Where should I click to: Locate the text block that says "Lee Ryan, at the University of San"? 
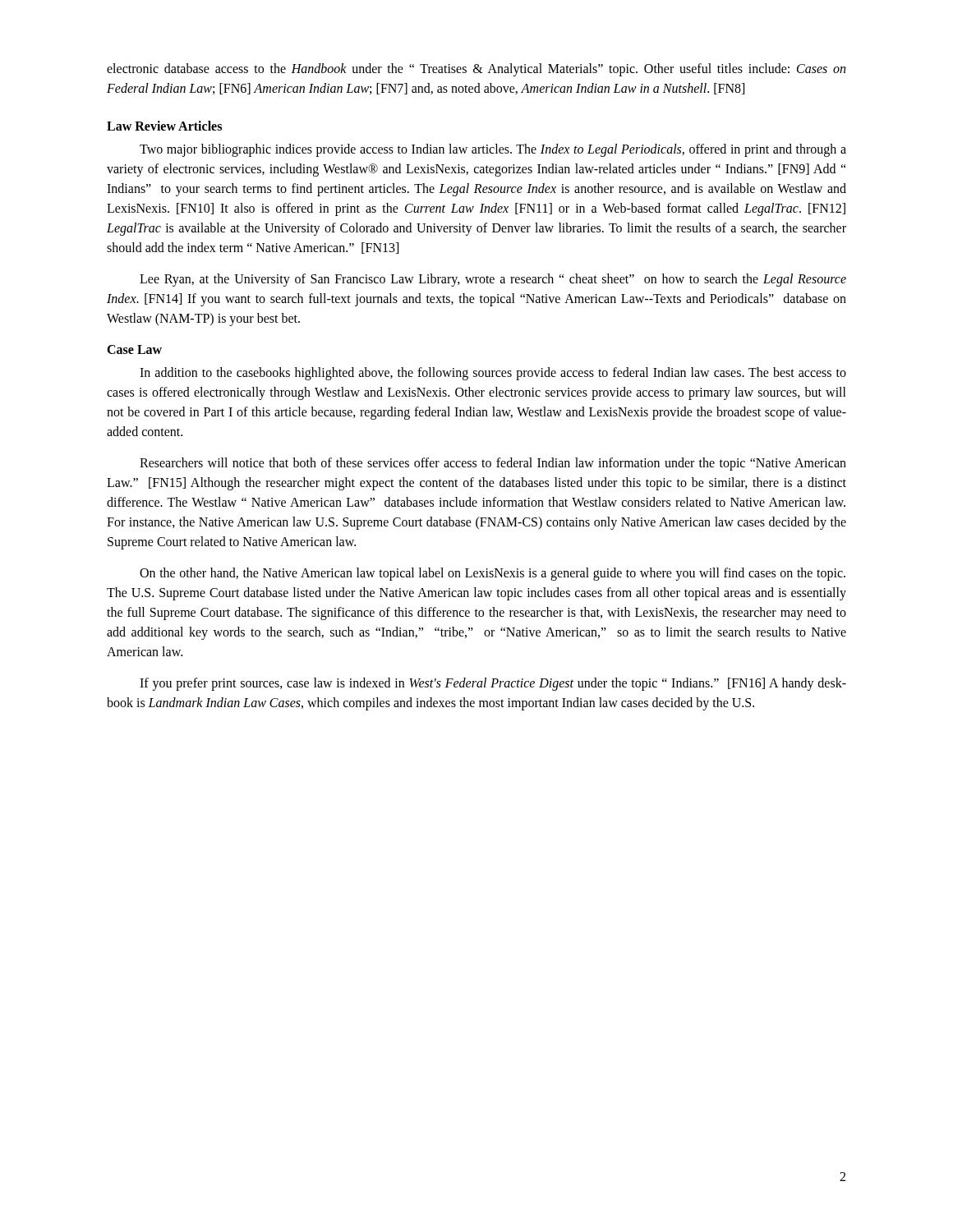point(476,299)
